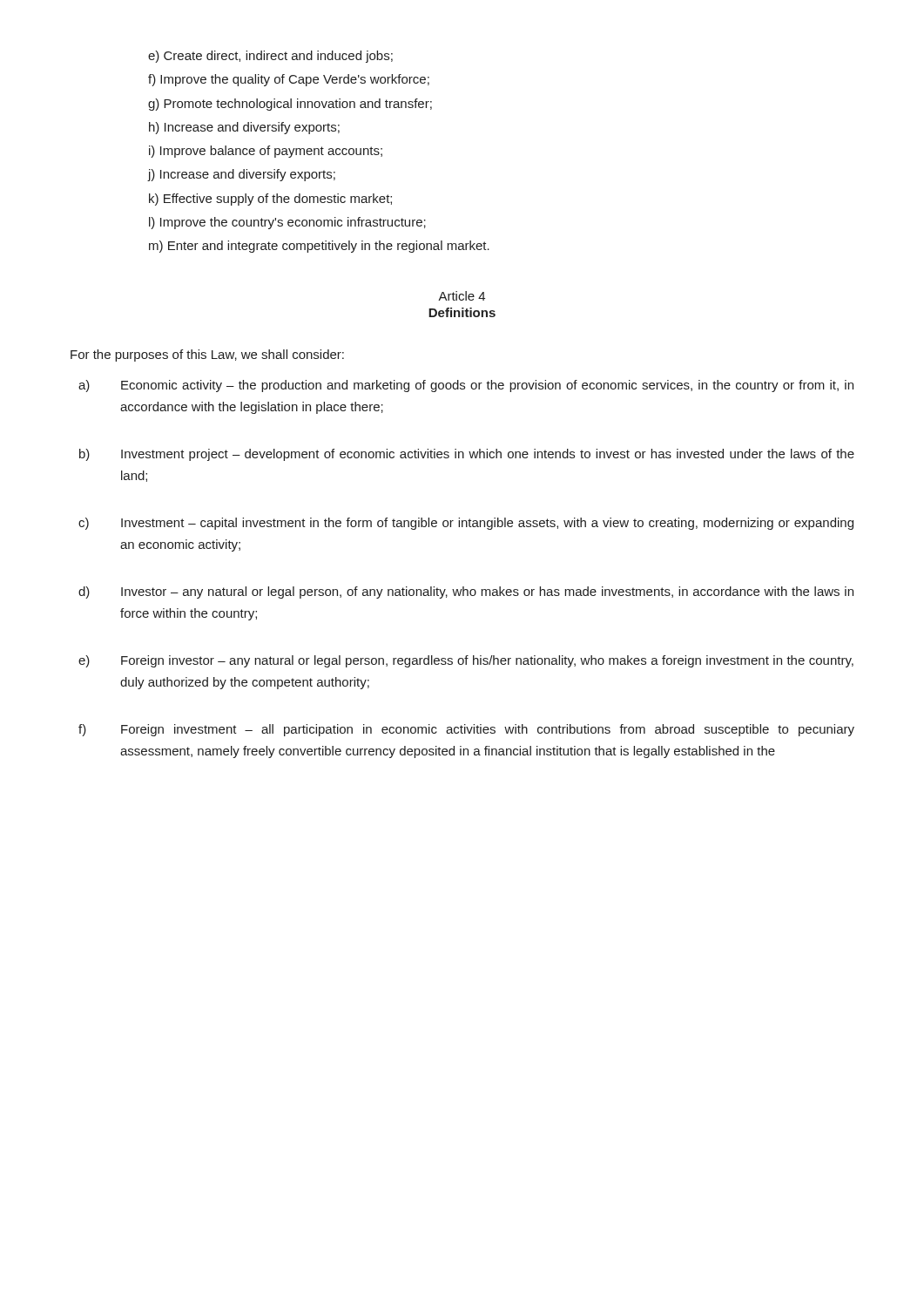Screen dimensions: 1307x924
Task: Navigate to the text starting "j) Increase and diversify exports;"
Action: [x=242, y=174]
